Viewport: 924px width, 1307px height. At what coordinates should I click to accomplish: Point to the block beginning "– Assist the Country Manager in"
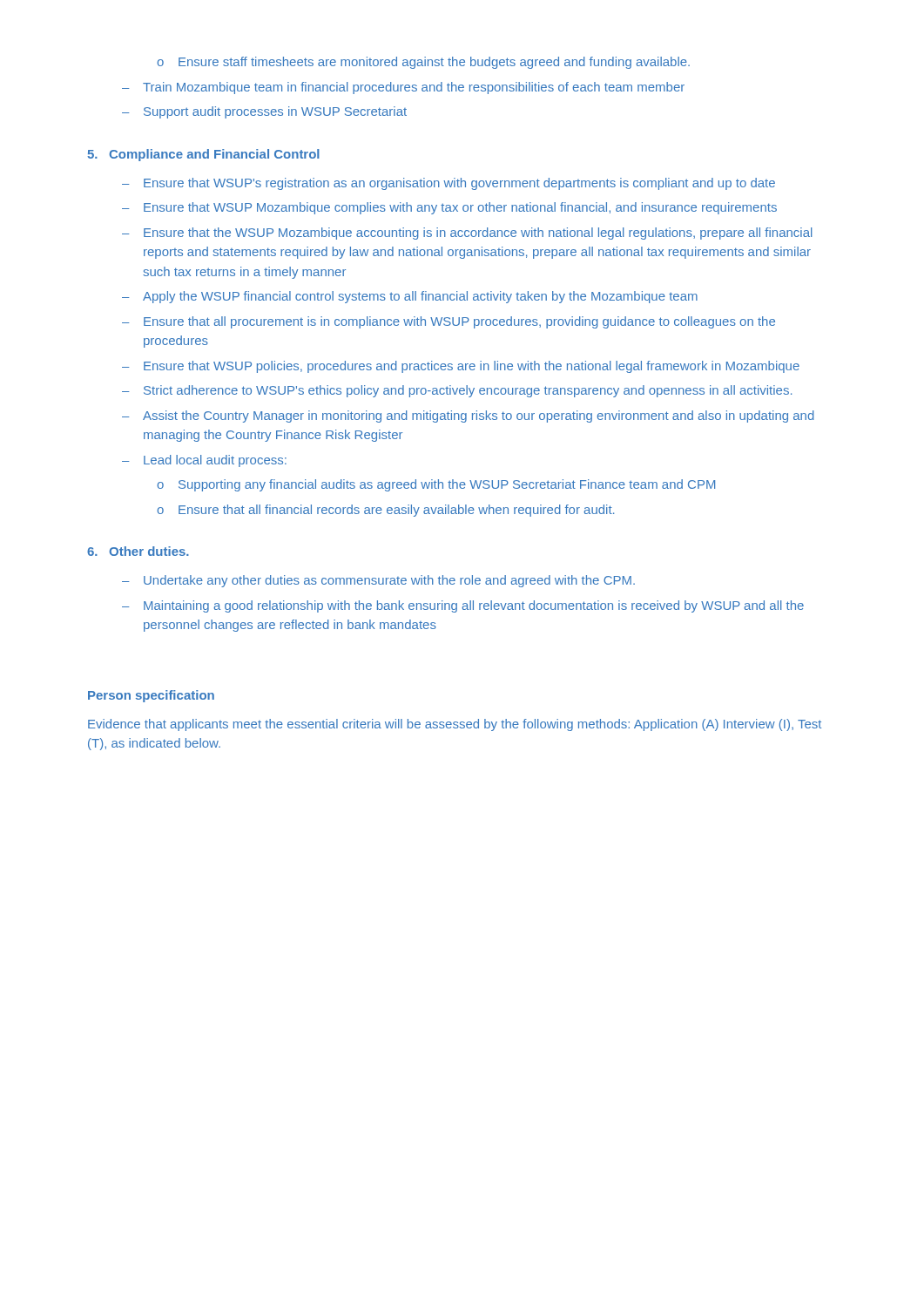point(479,425)
